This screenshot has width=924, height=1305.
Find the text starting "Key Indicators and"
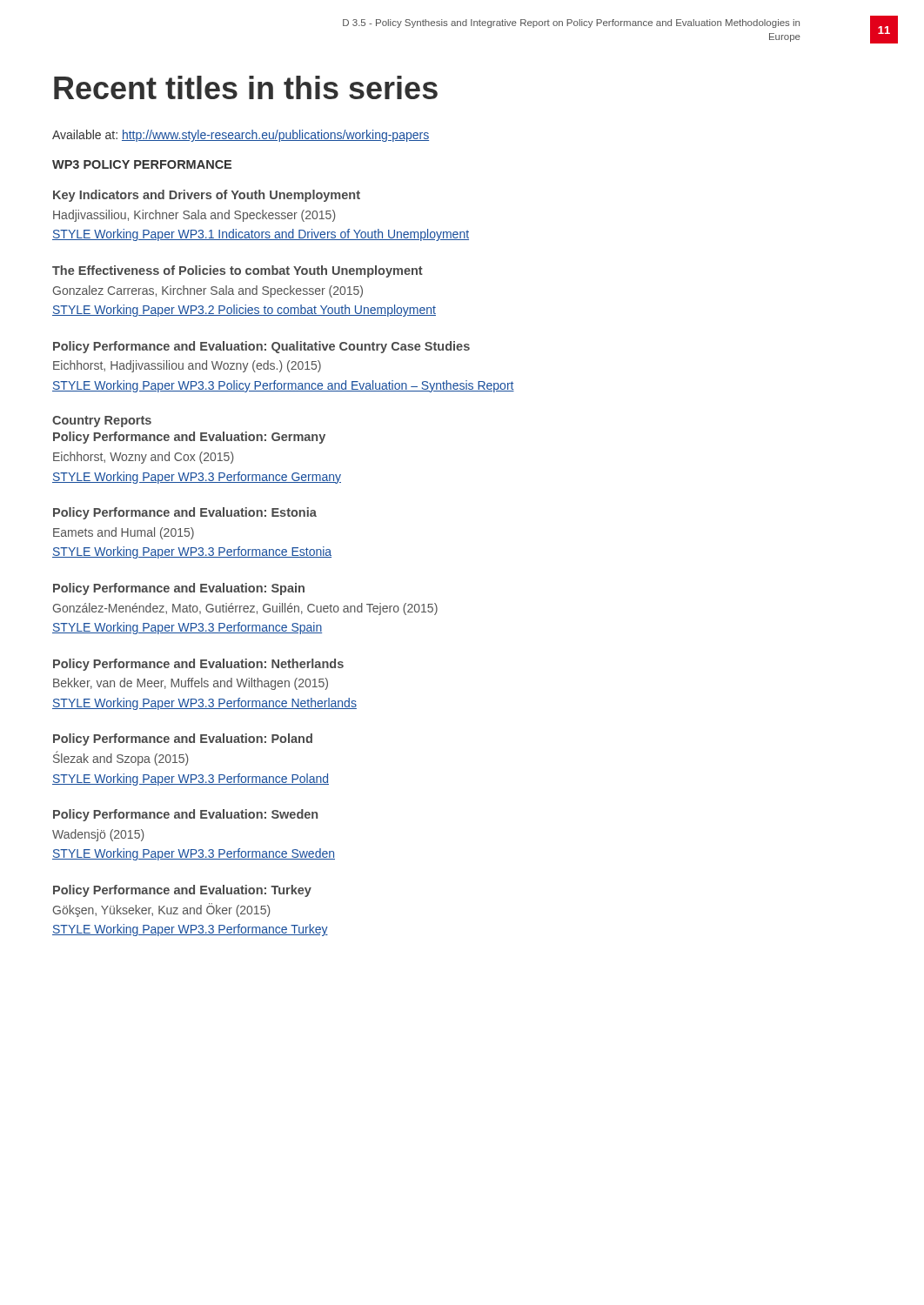[x=207, y=196]
